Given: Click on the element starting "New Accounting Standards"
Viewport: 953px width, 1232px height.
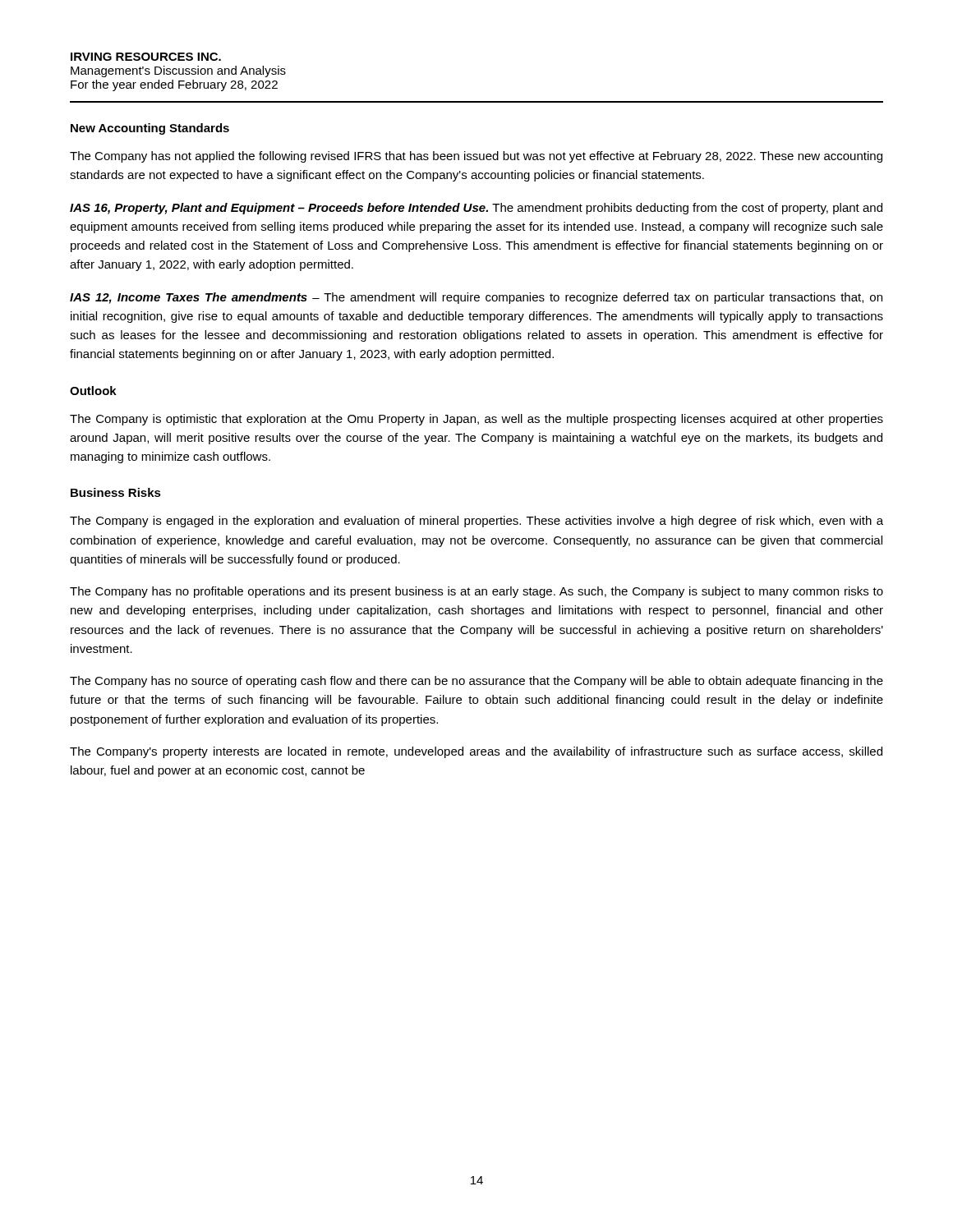Looking at the screenshot, I should 150,128.
